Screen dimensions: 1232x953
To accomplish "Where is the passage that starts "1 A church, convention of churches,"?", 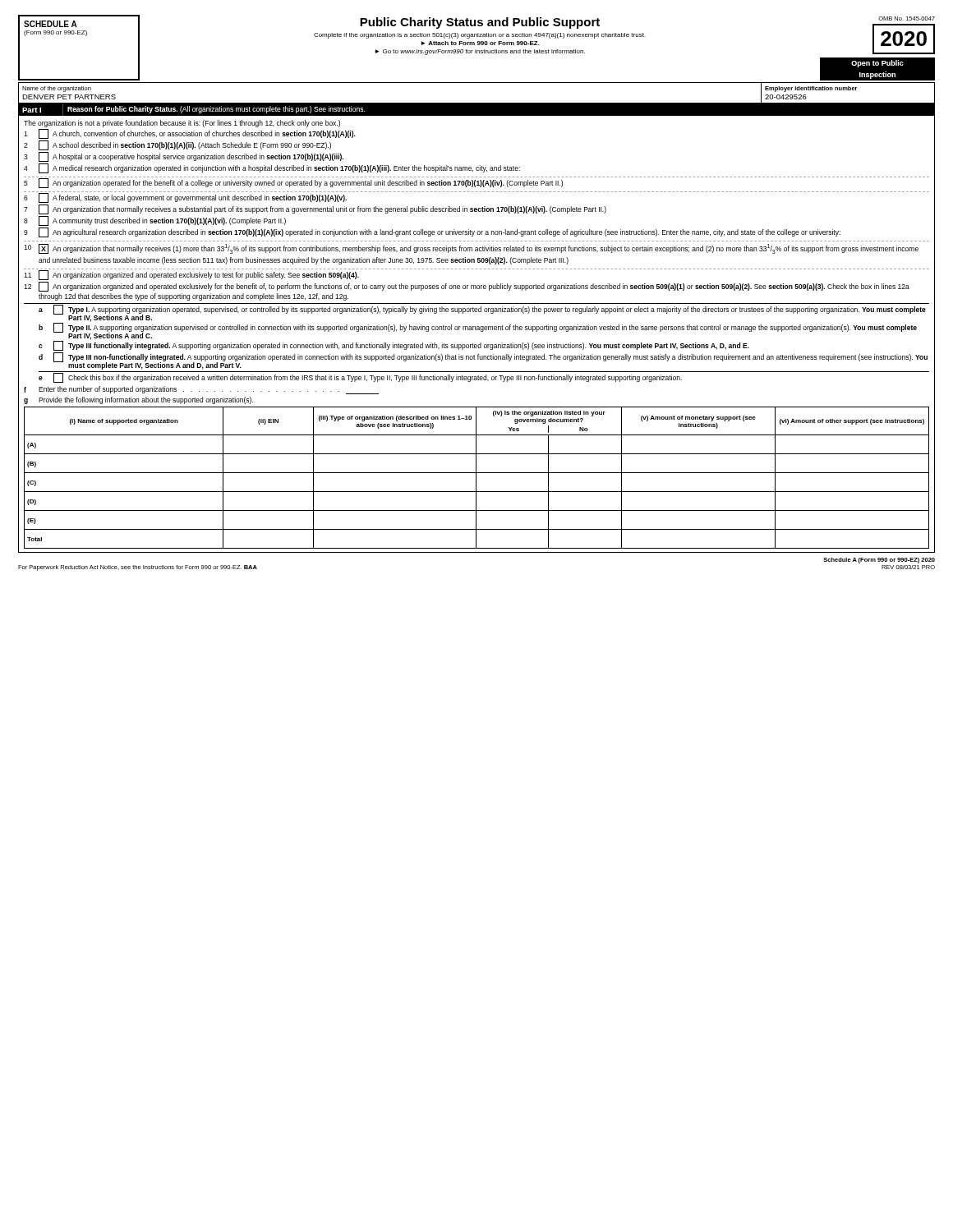I will point(190,134).
